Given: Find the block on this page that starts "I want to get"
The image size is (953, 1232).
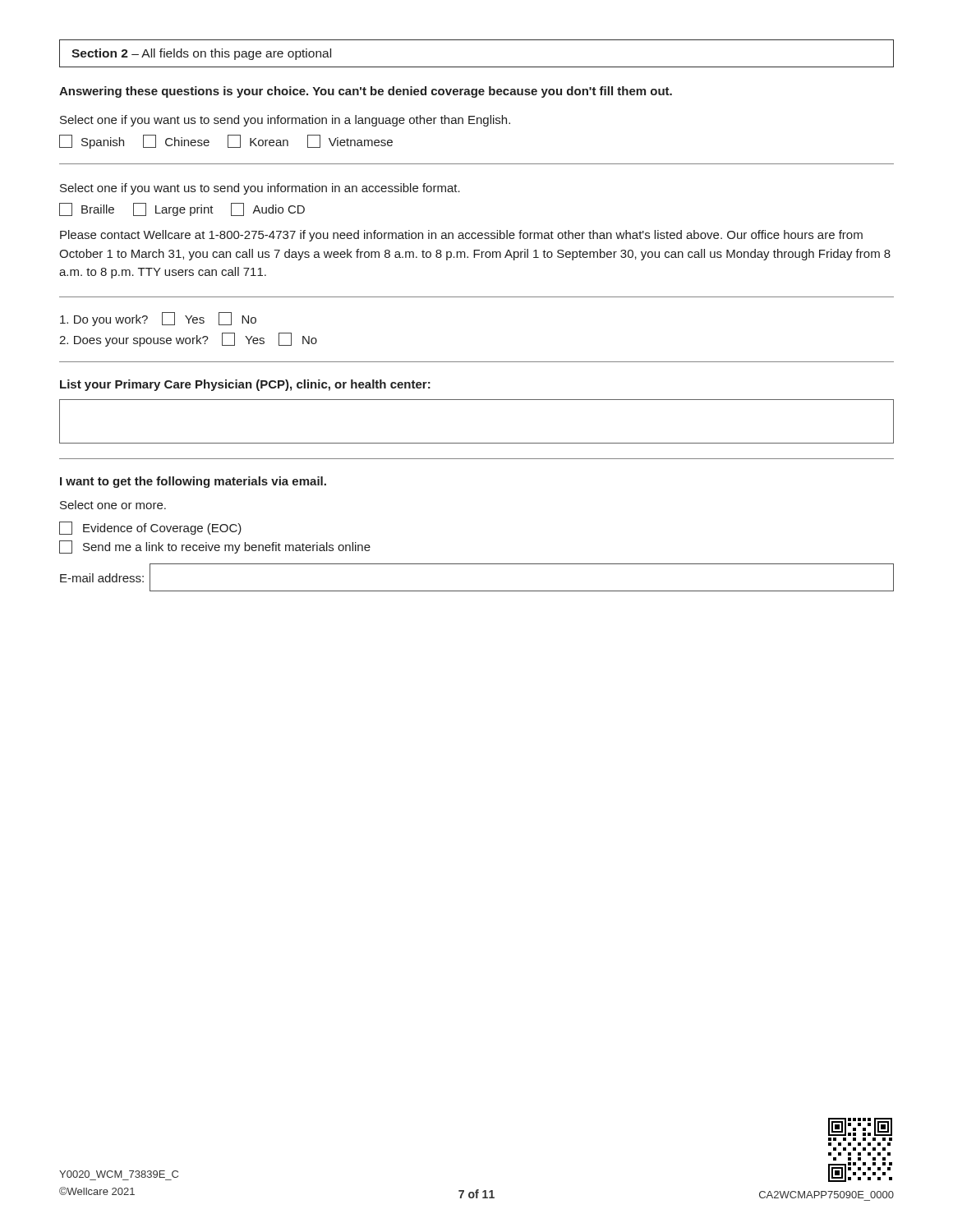Looking at the screenshot, I should (x=193, y=480).
